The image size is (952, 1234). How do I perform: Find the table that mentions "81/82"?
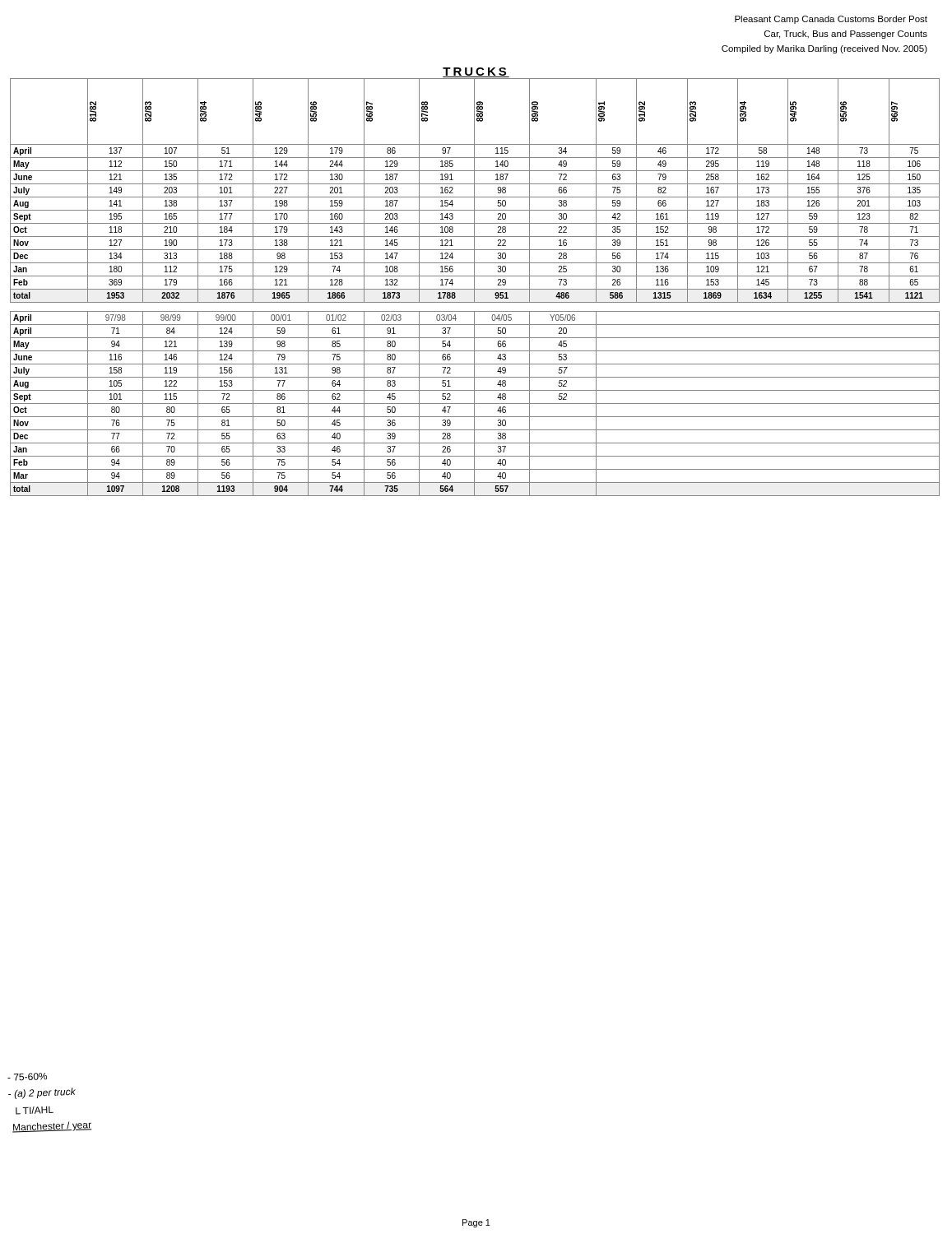475,287
